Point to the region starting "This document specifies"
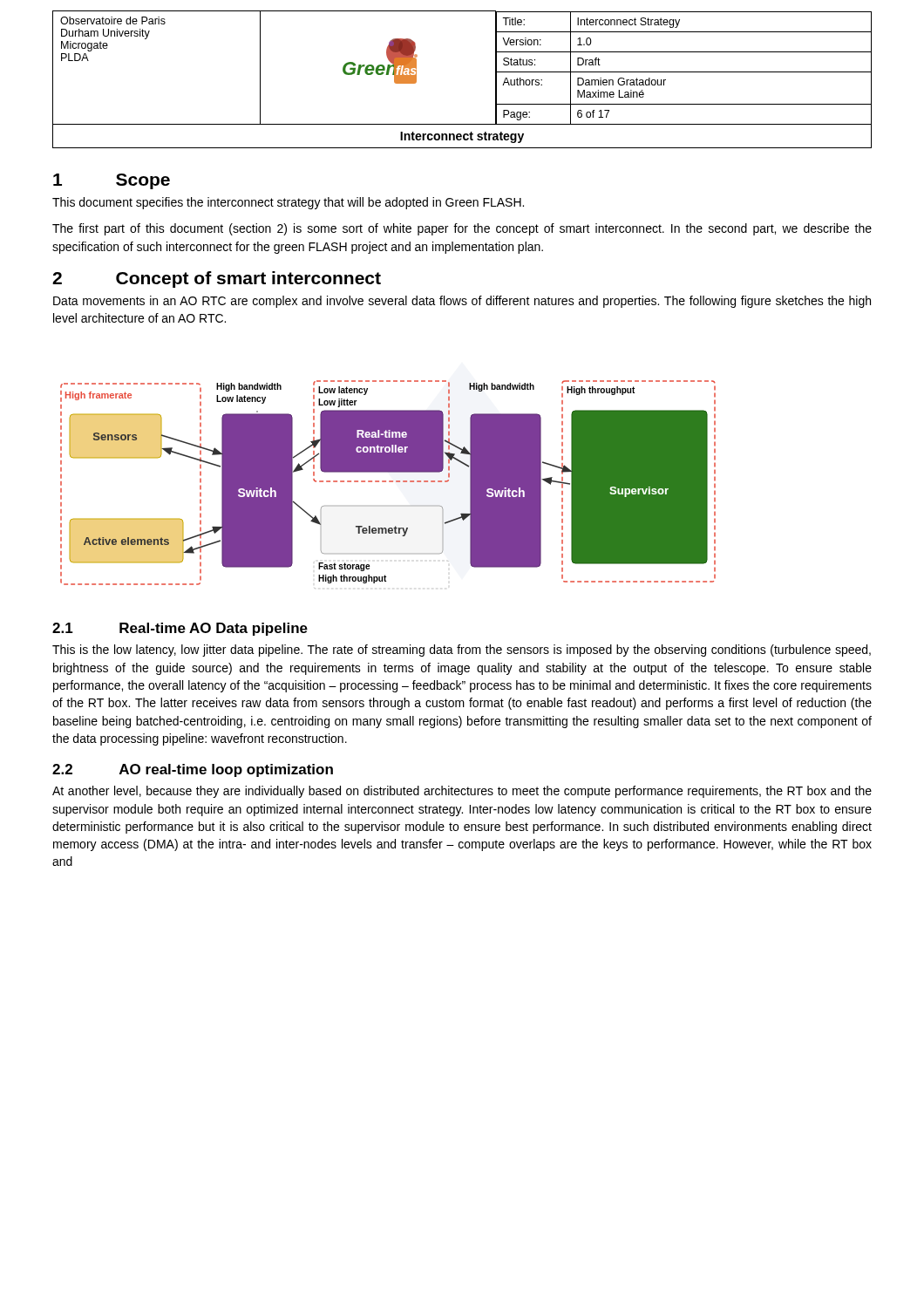The image size is (924, 1308). pyautogui.click(x=462, y=202)
